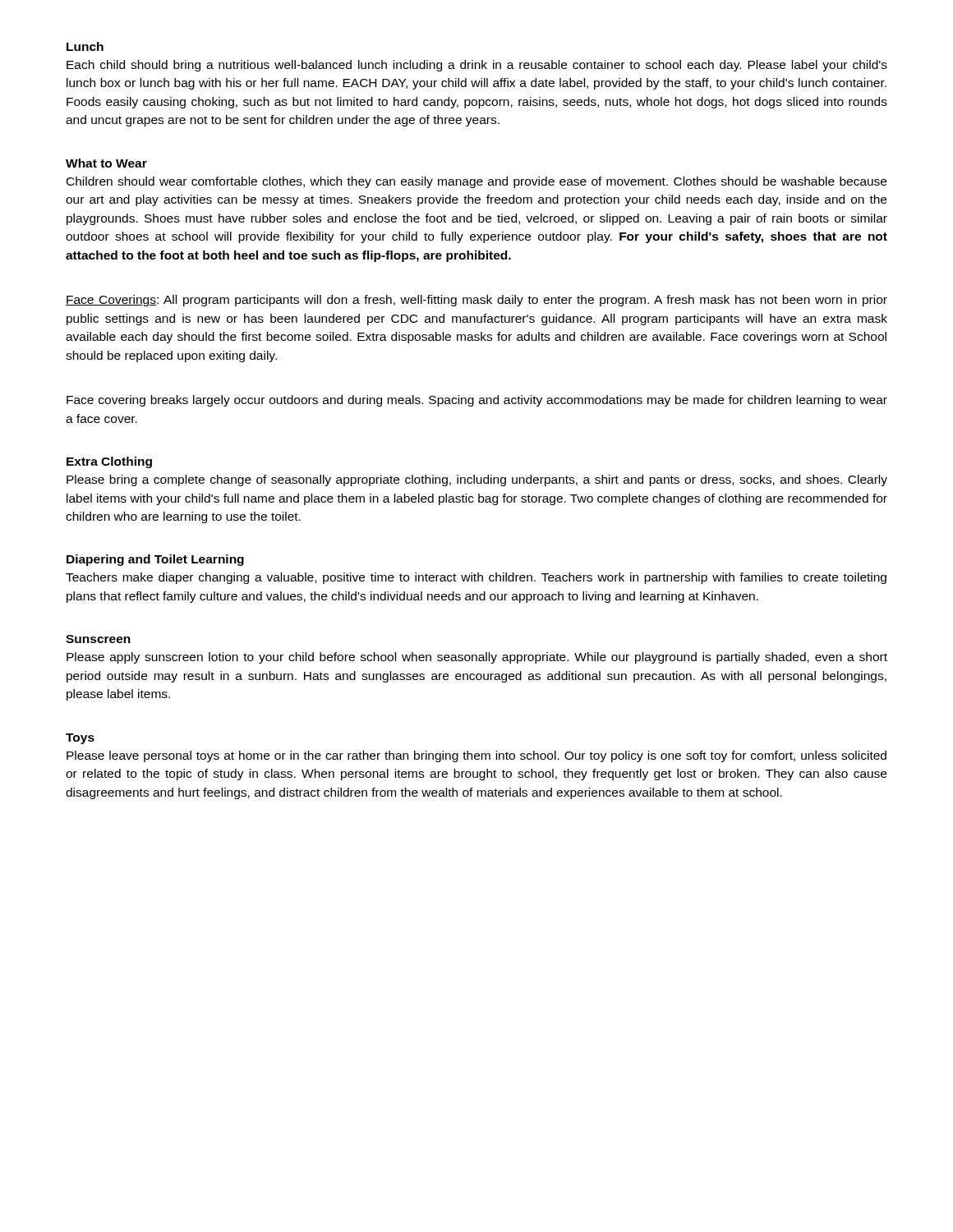Locate the block of text that opens with "Please apply sunscreen lotion"
This screenshot has width=953, height=1232.
(x=476, y=675)
